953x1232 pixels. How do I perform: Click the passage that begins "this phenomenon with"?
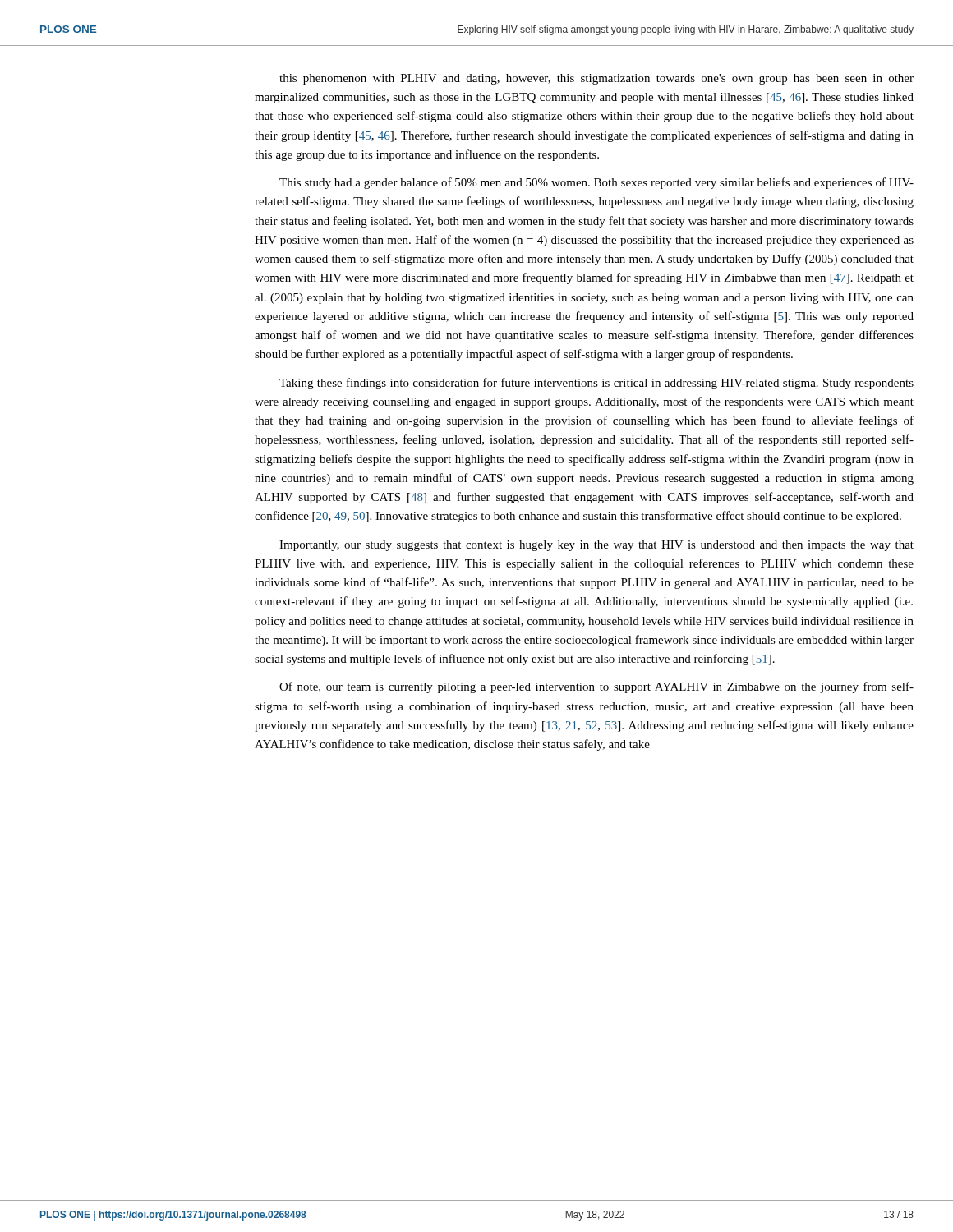tap(584, 116)
